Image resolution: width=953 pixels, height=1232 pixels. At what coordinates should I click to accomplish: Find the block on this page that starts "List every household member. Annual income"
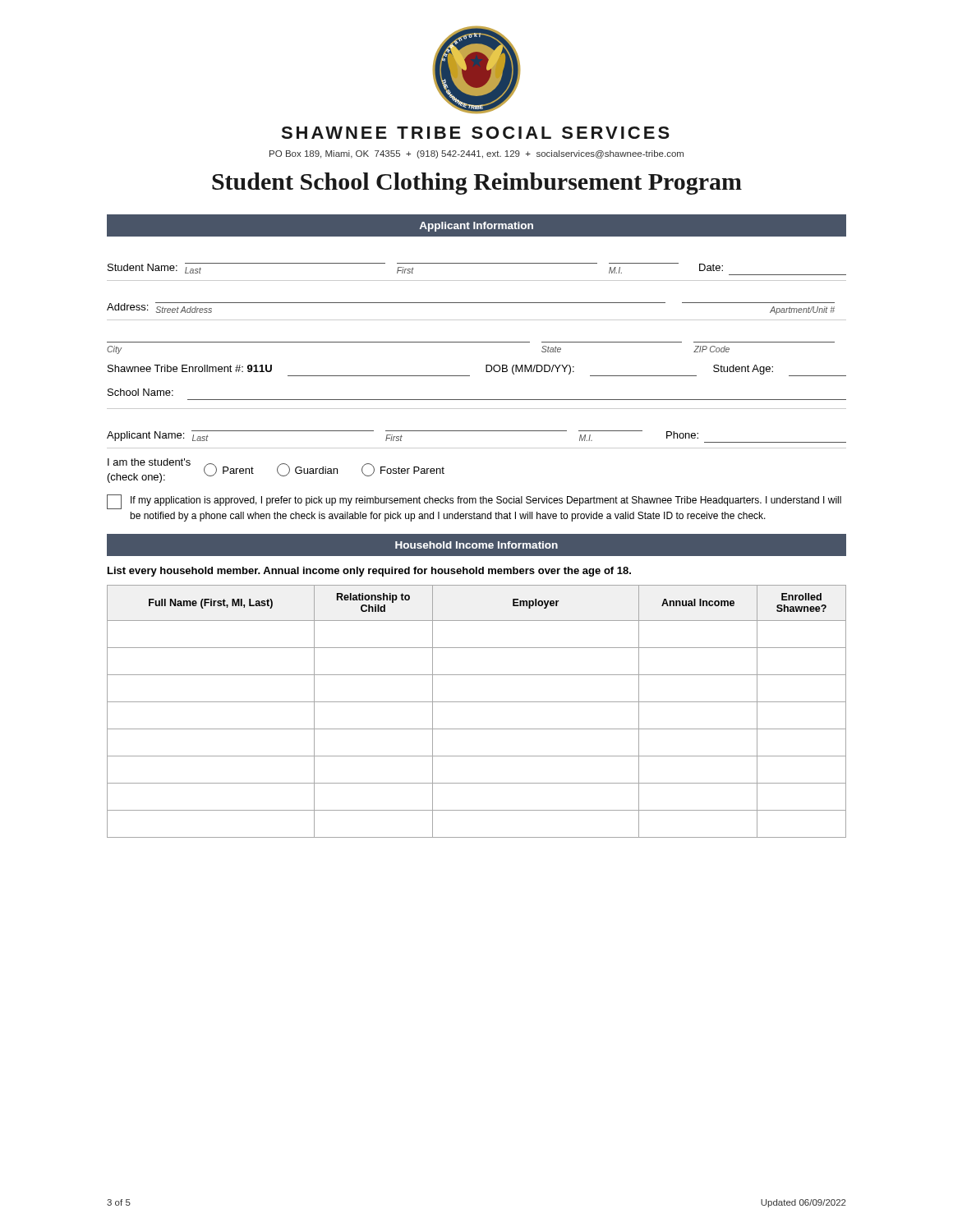coord(369,570)
